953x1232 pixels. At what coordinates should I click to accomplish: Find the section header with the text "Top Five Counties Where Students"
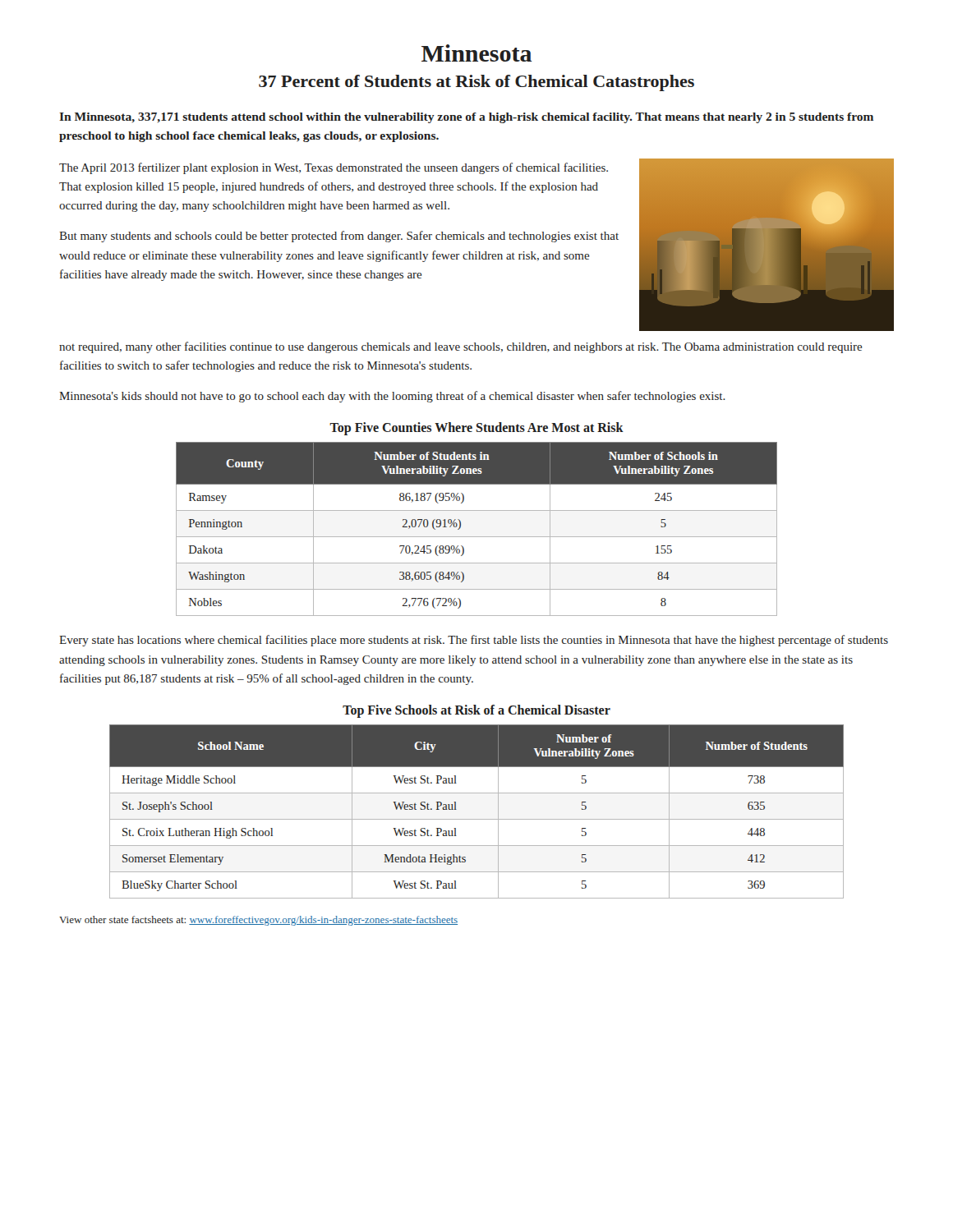[x=476, y=428]
